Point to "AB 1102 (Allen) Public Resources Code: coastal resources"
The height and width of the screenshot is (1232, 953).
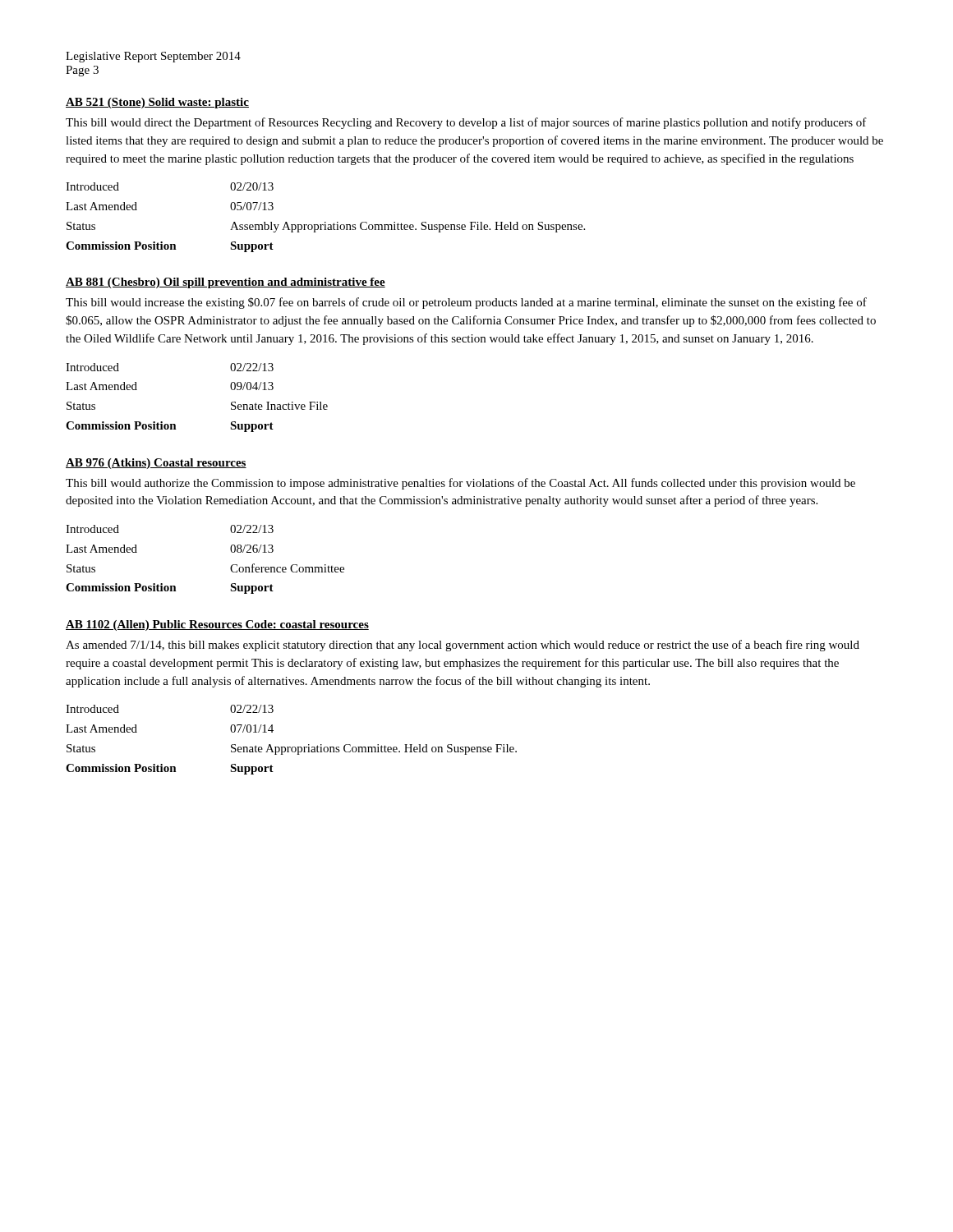217,624
